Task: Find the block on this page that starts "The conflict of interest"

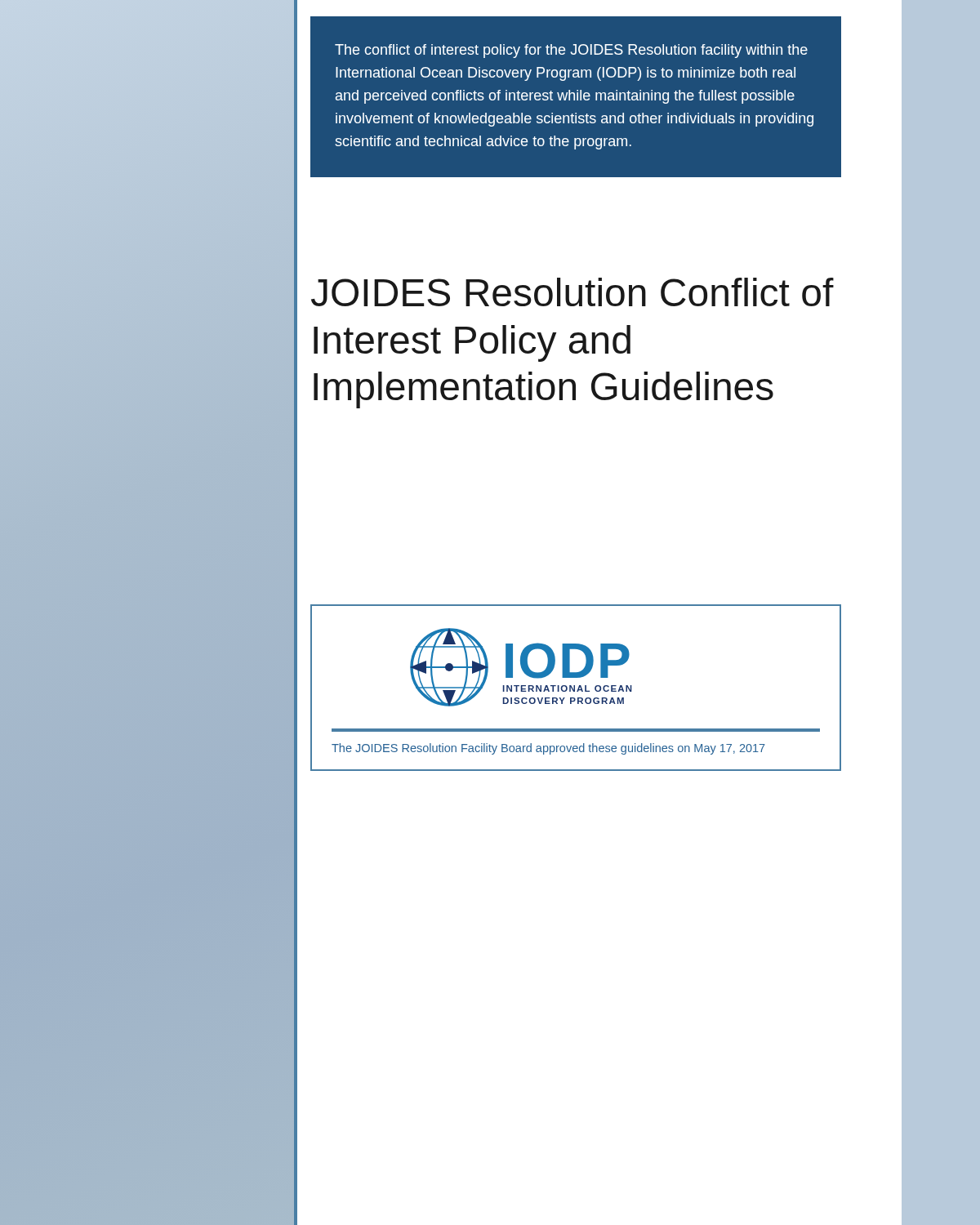Action: [576, 96]
